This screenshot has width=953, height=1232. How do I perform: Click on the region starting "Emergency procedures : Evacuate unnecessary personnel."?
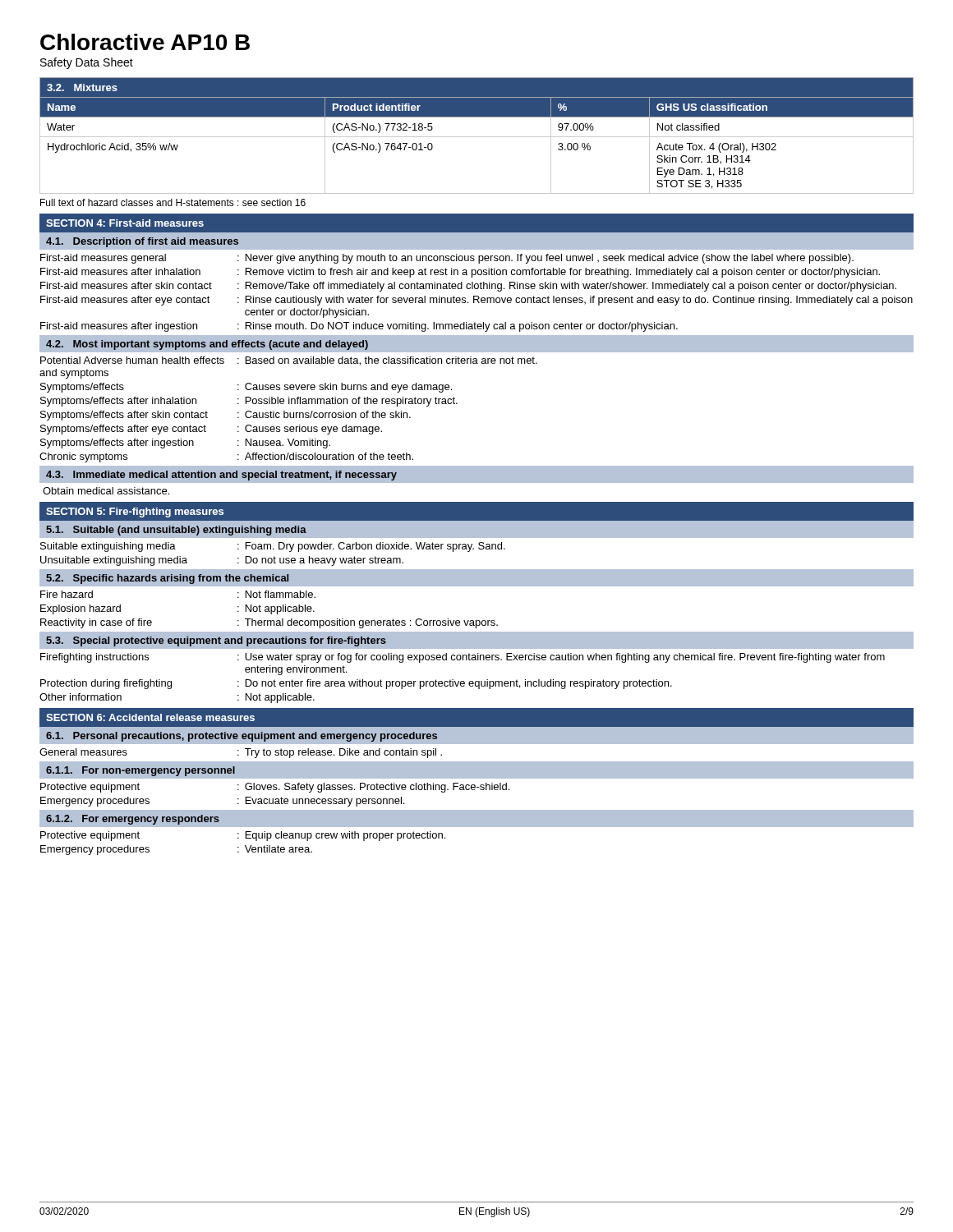(476, 800)
